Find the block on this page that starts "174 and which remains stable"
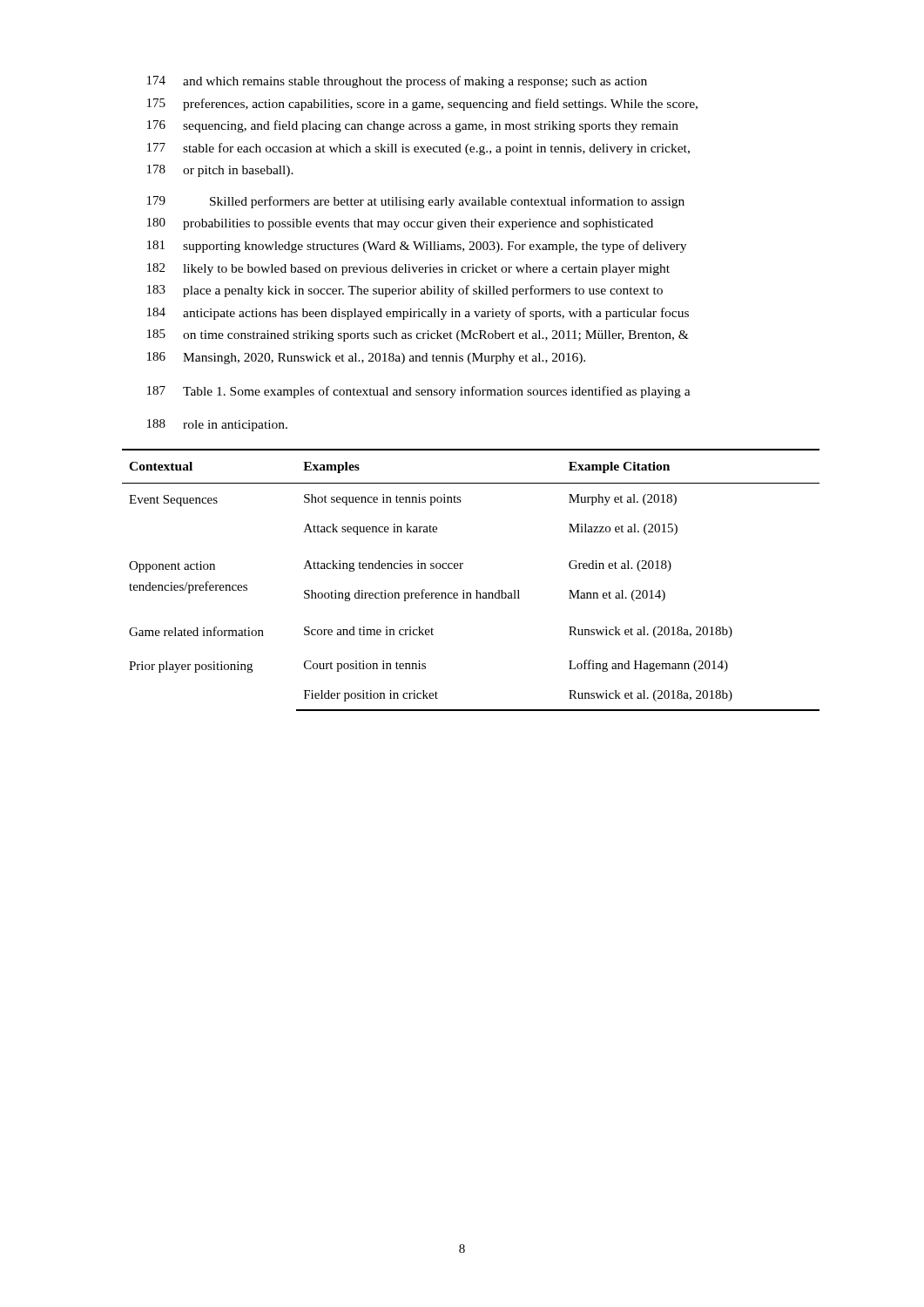Image resolution: width=924 pixels, height=1307 pixels. [471, 125]
